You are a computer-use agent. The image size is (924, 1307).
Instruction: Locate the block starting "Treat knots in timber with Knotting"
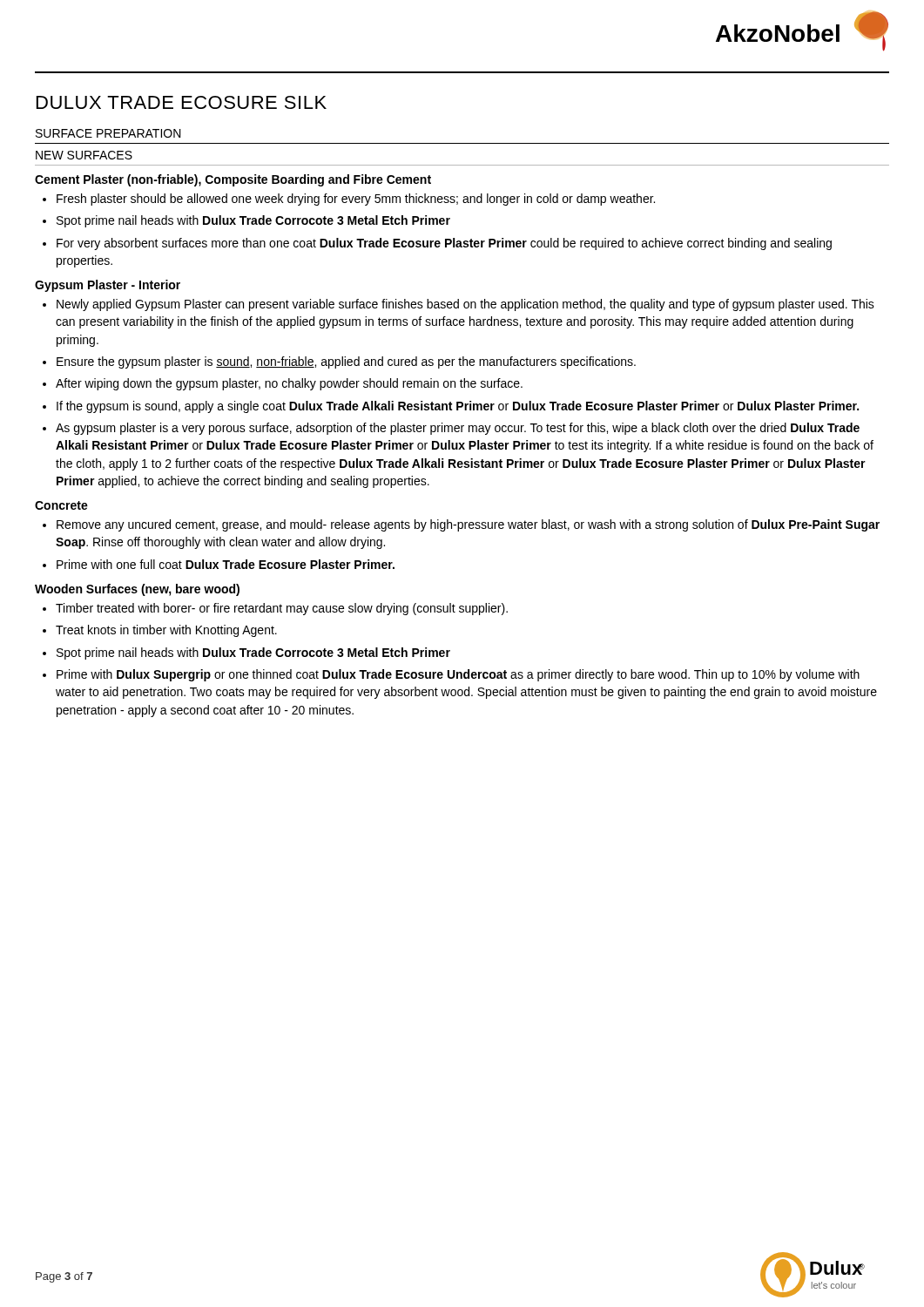167,630
